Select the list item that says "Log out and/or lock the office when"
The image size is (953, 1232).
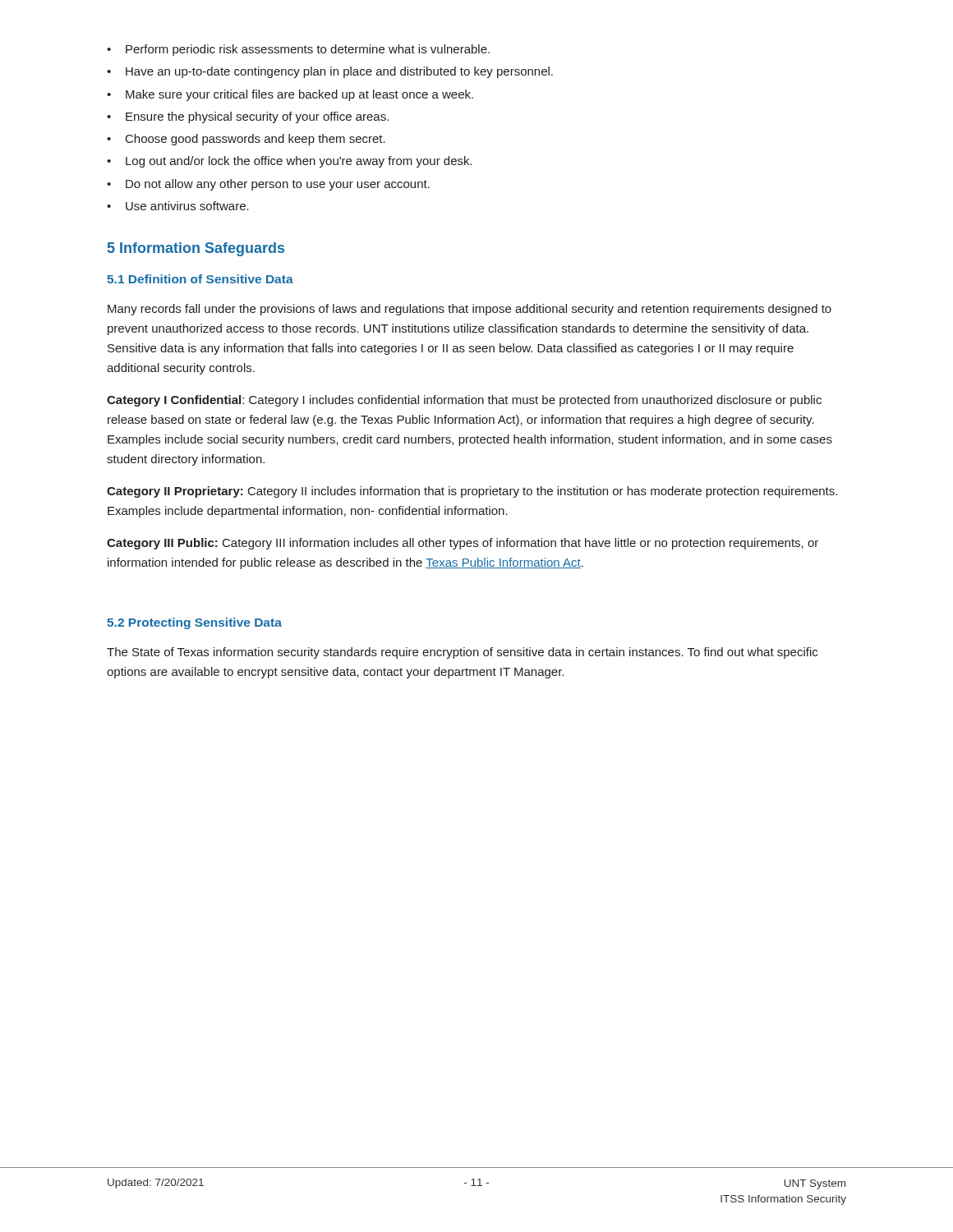476,161
